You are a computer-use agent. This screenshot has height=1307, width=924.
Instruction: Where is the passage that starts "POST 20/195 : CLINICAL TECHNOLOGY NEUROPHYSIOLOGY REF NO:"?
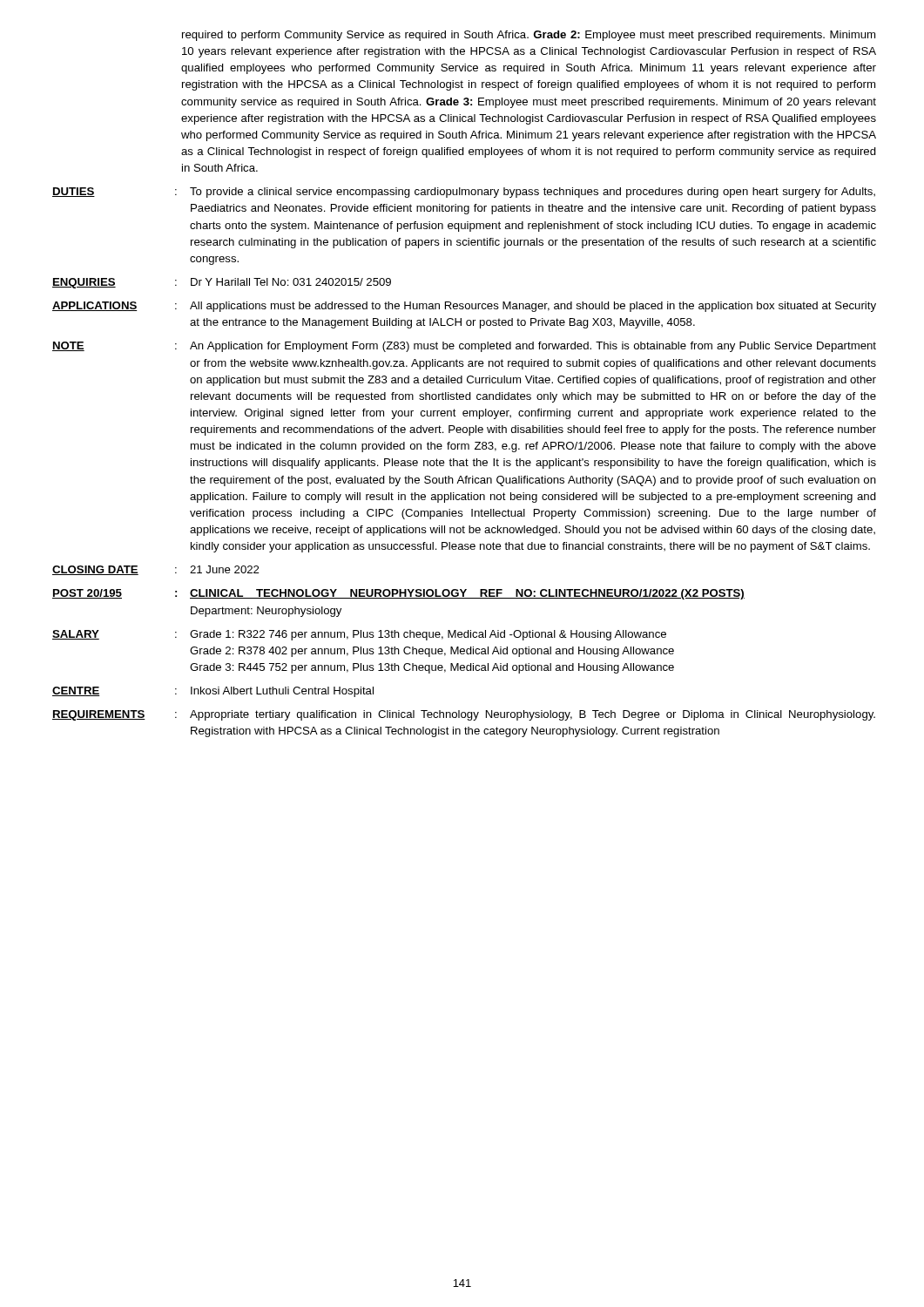pos(464,602)
